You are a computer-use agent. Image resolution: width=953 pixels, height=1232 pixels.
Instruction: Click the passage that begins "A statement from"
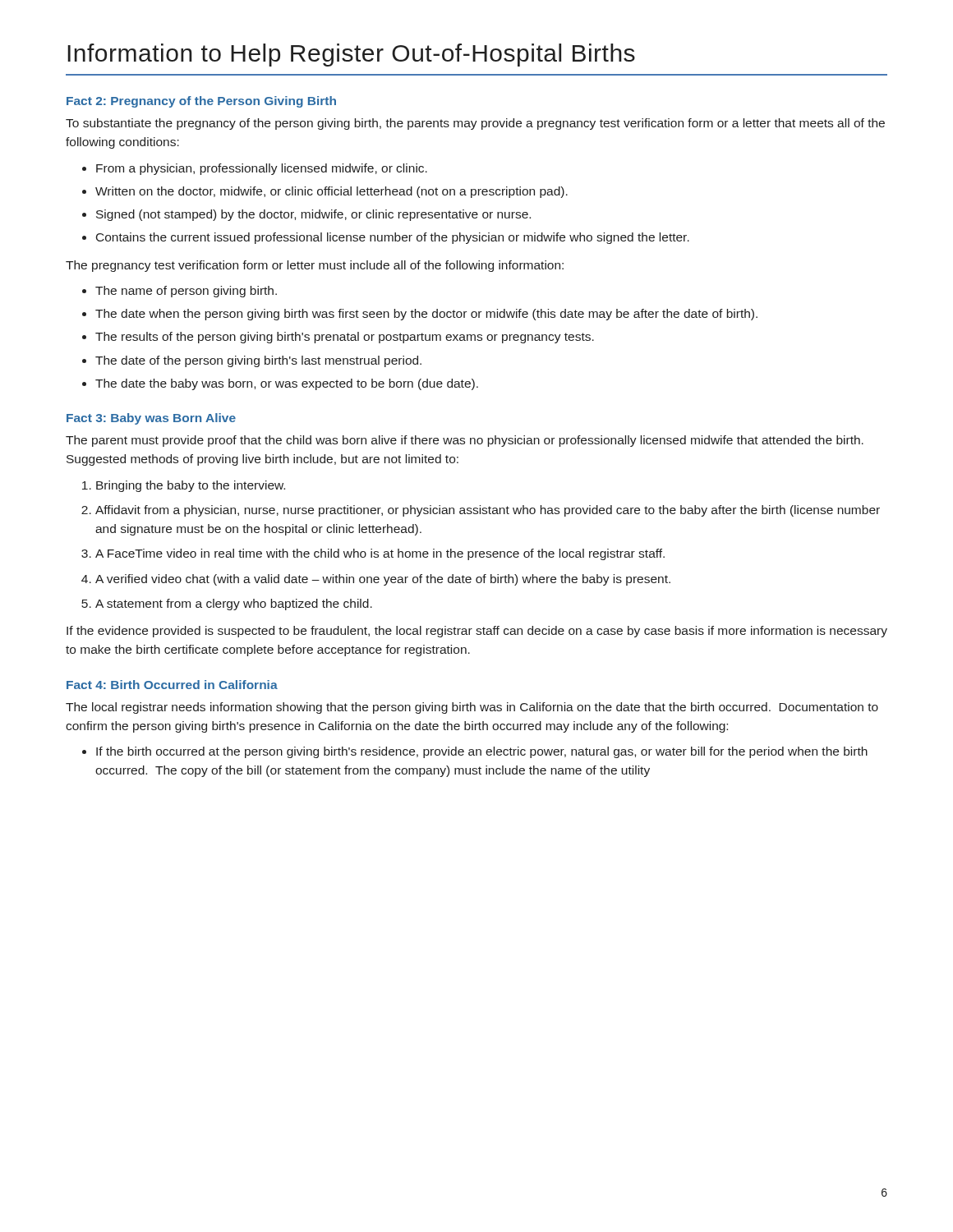click(234, 603)
